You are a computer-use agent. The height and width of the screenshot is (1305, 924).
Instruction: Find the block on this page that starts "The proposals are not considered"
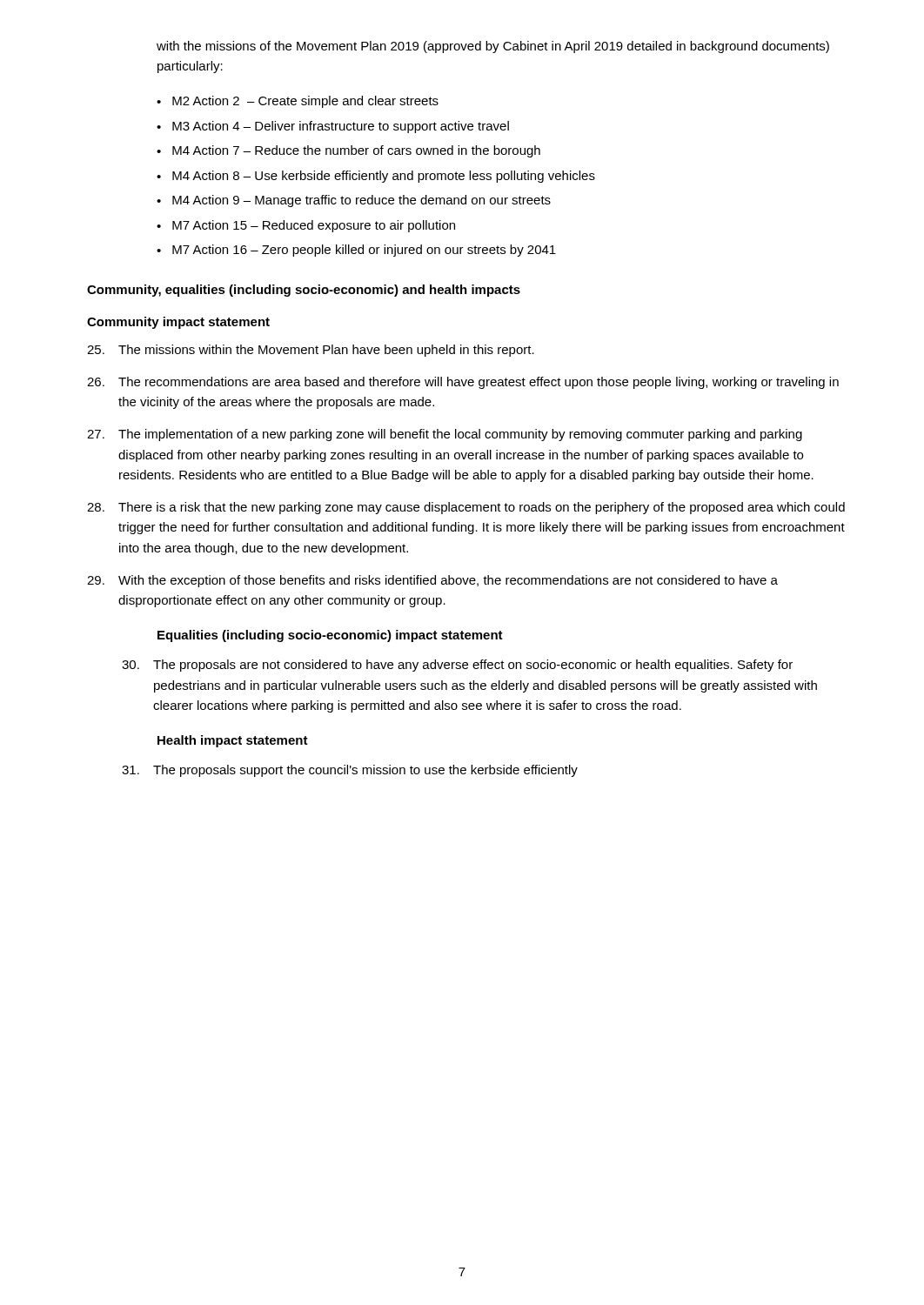(x=488, y=685)
